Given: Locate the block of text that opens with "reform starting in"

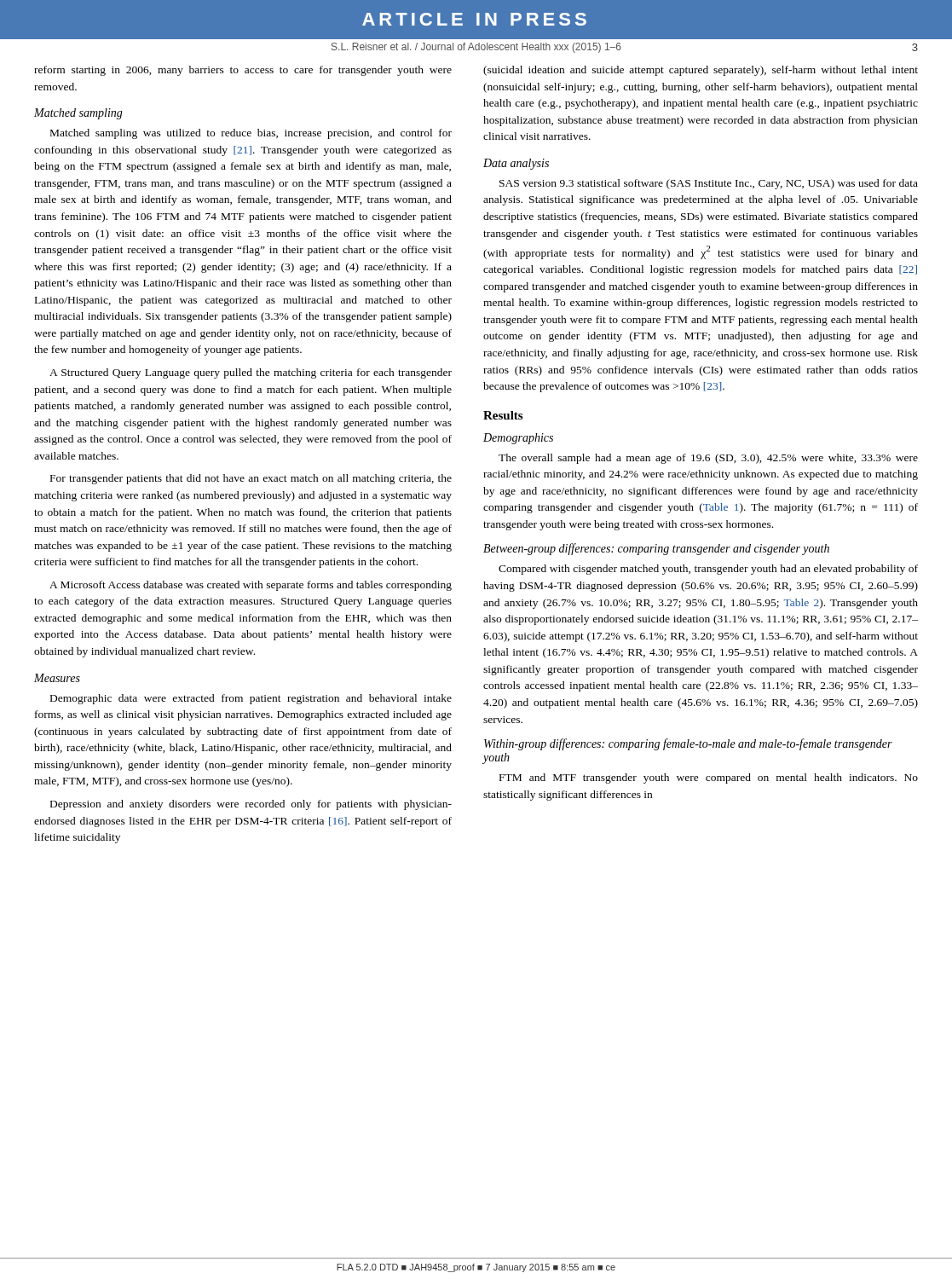Looking at the screenshot, I should tap(243, 78).
